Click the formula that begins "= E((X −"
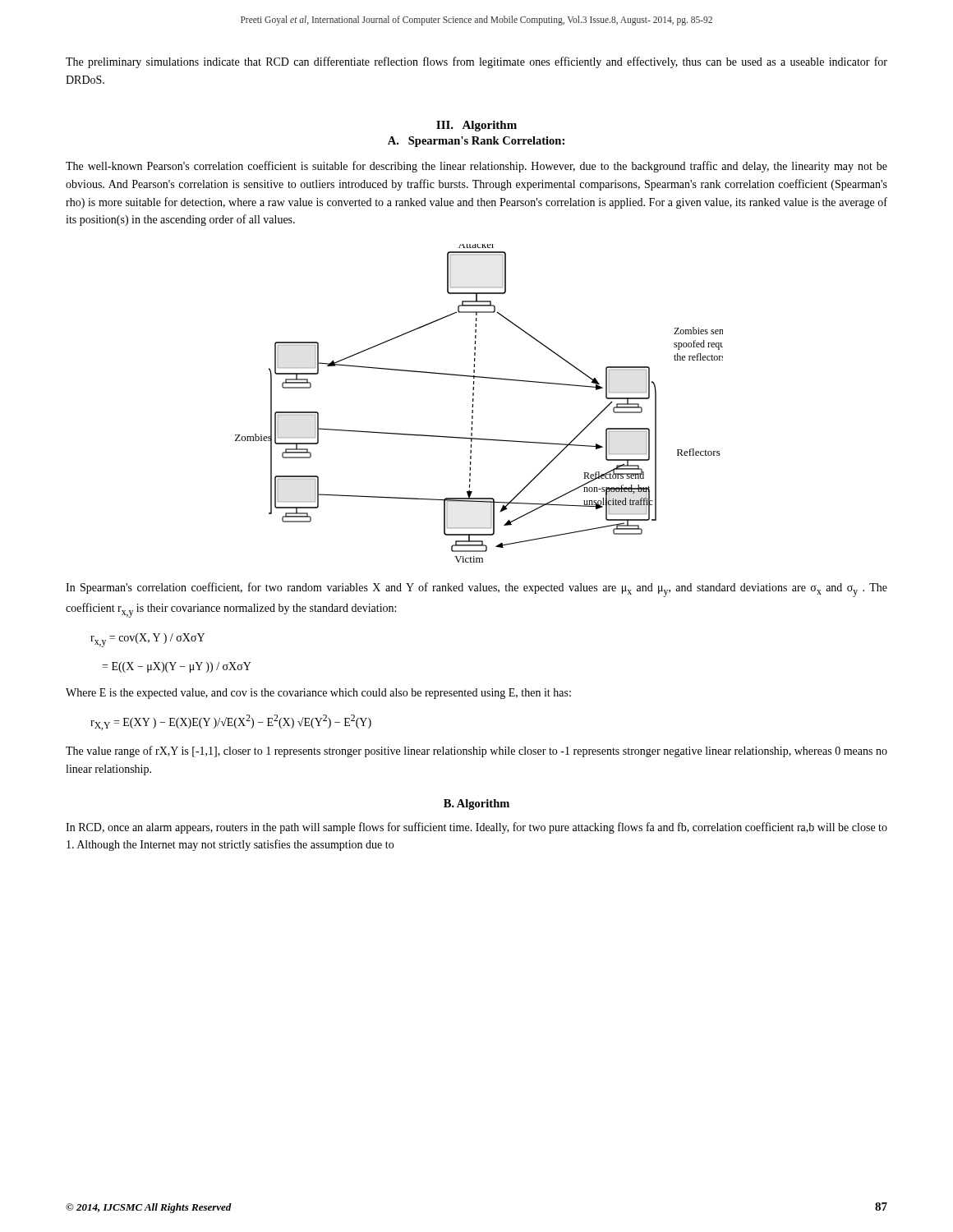Image resolution: width=953 pixels, height=1232 pixels. pos(171,666)
